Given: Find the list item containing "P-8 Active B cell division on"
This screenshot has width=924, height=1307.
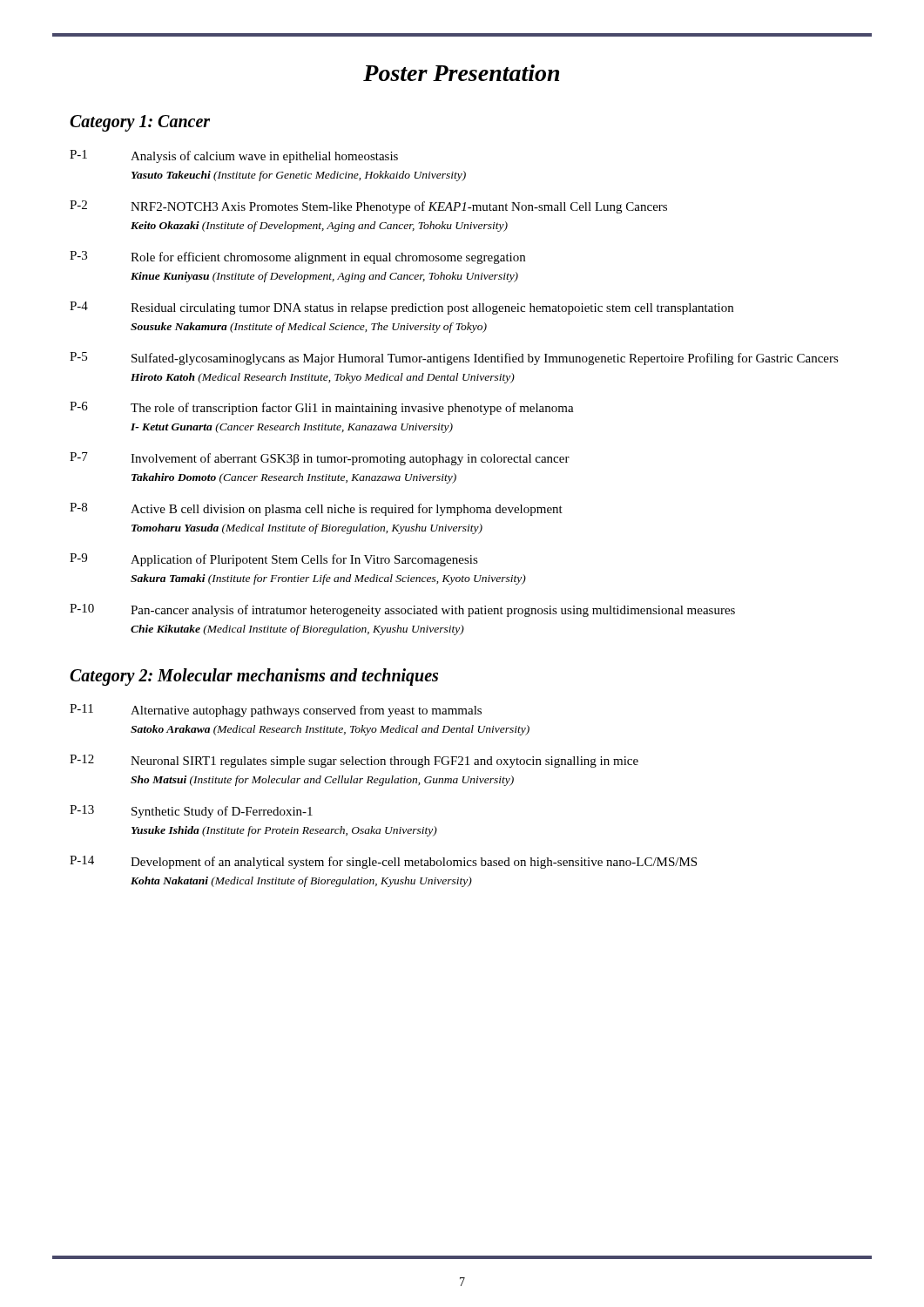Looking at the screenshot, I should pyautogui.click(x=462, y=519).
